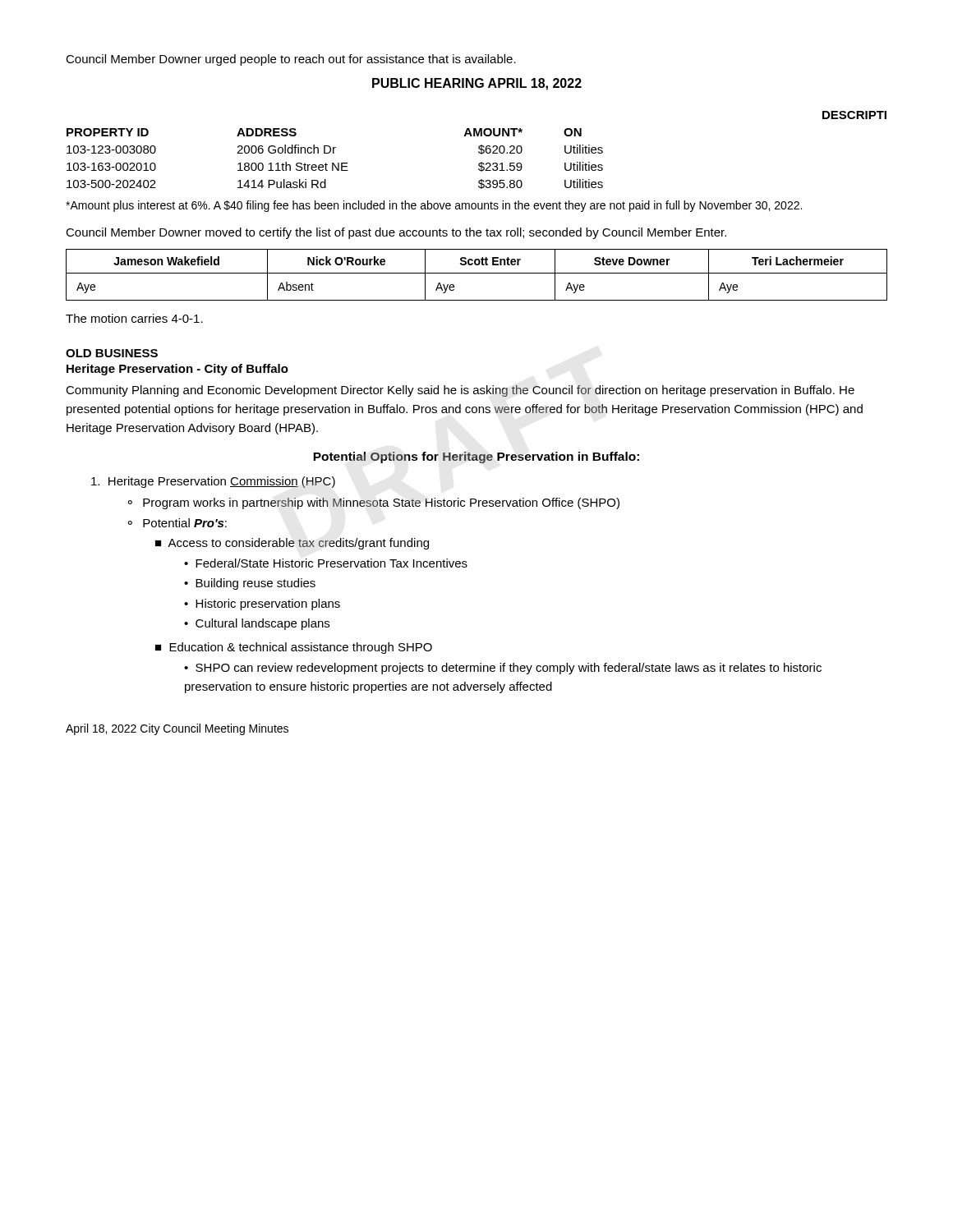Select the list item with the text "Heritage Preservation Commission (HPC)"
953x1232 pixels.
coord(213,480)
